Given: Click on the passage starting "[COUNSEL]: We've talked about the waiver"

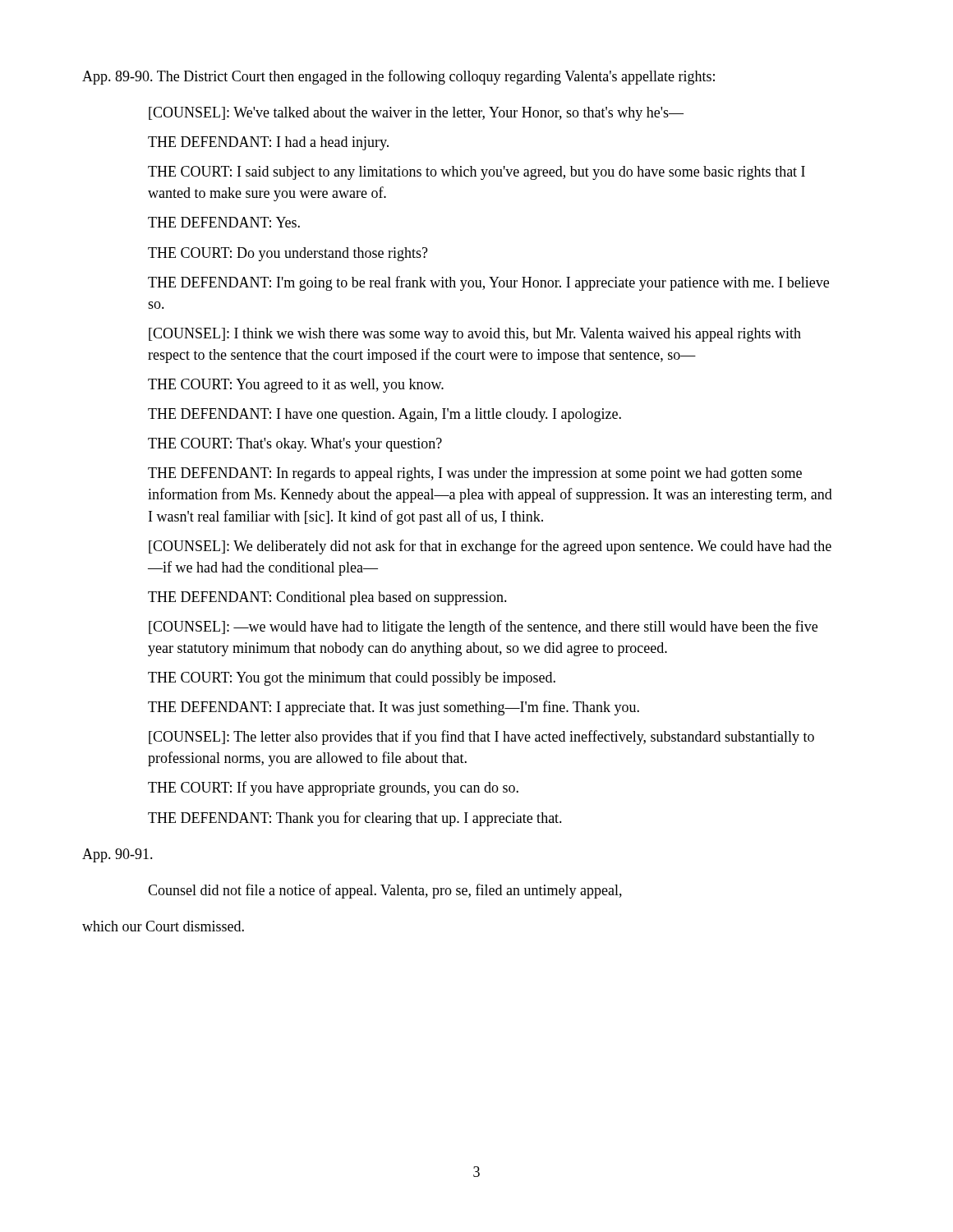Looking at the screenshot, I should click(493, 465).
